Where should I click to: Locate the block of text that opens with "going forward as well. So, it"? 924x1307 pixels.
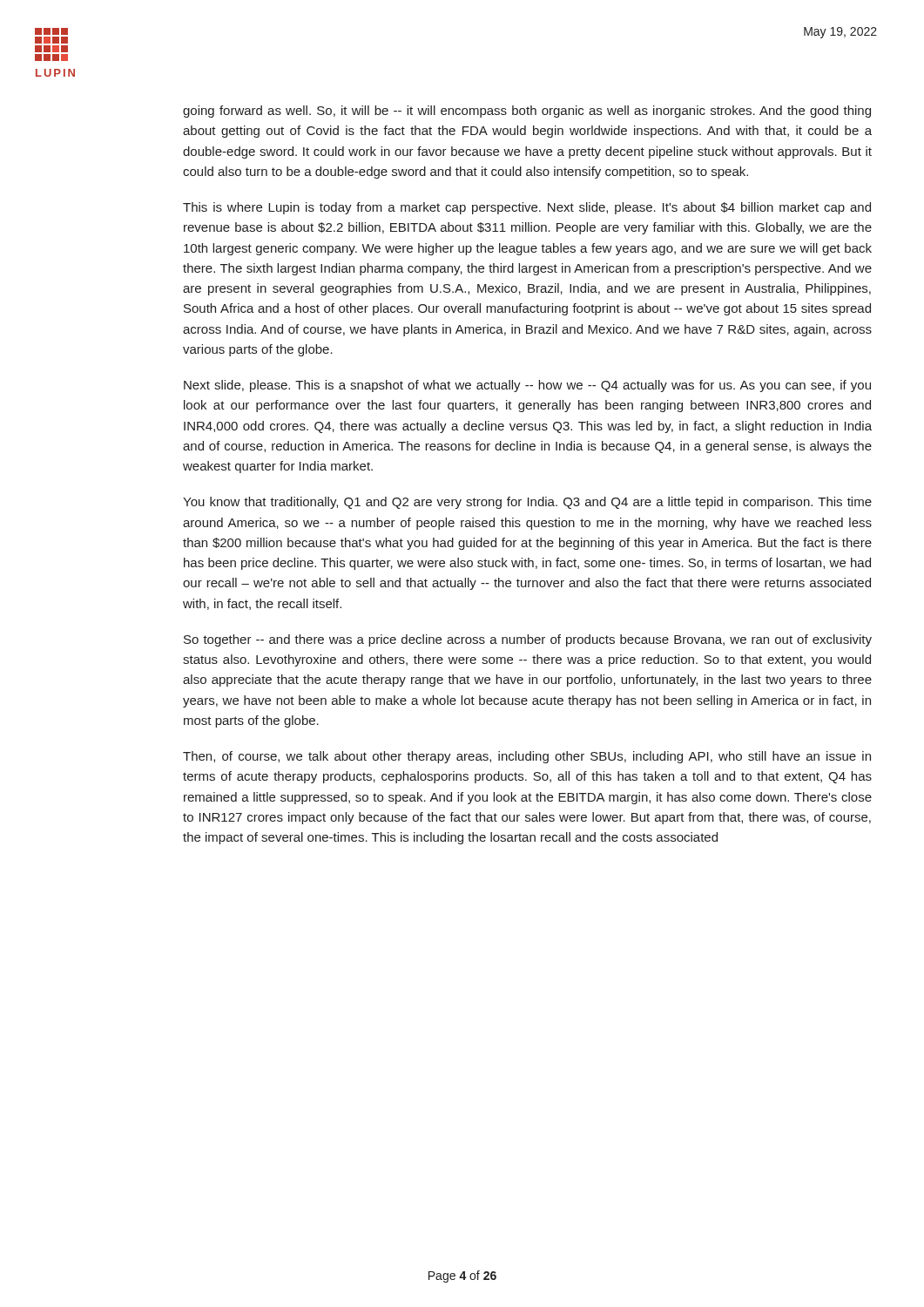click(527, 141)
